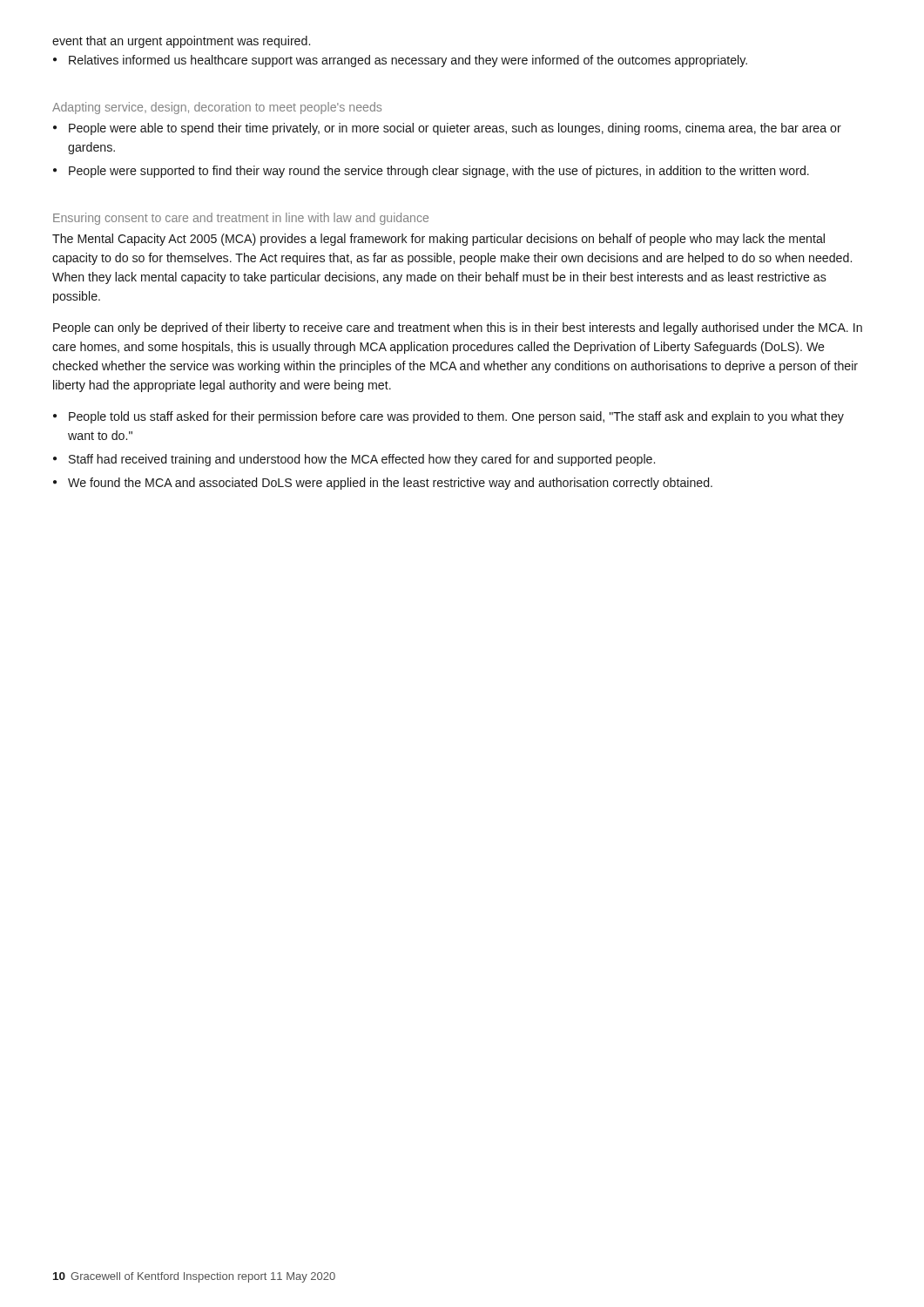
Task: Select the list item with the text "Staff had received training and"
Action: [x=362, y=459]
